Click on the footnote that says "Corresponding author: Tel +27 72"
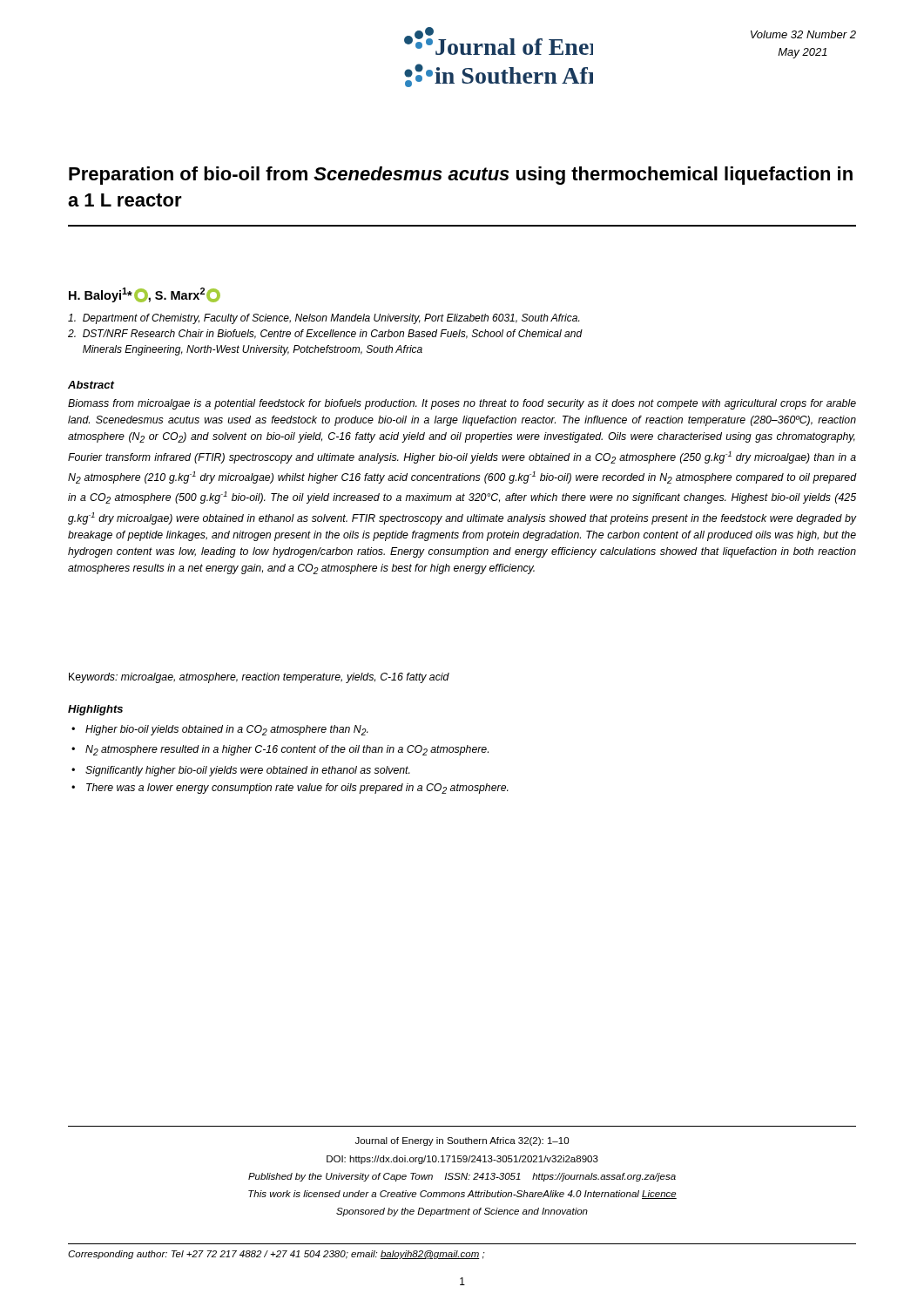Image resolution: width=924 pixels, height=1307 pixels. (276, 1254)
